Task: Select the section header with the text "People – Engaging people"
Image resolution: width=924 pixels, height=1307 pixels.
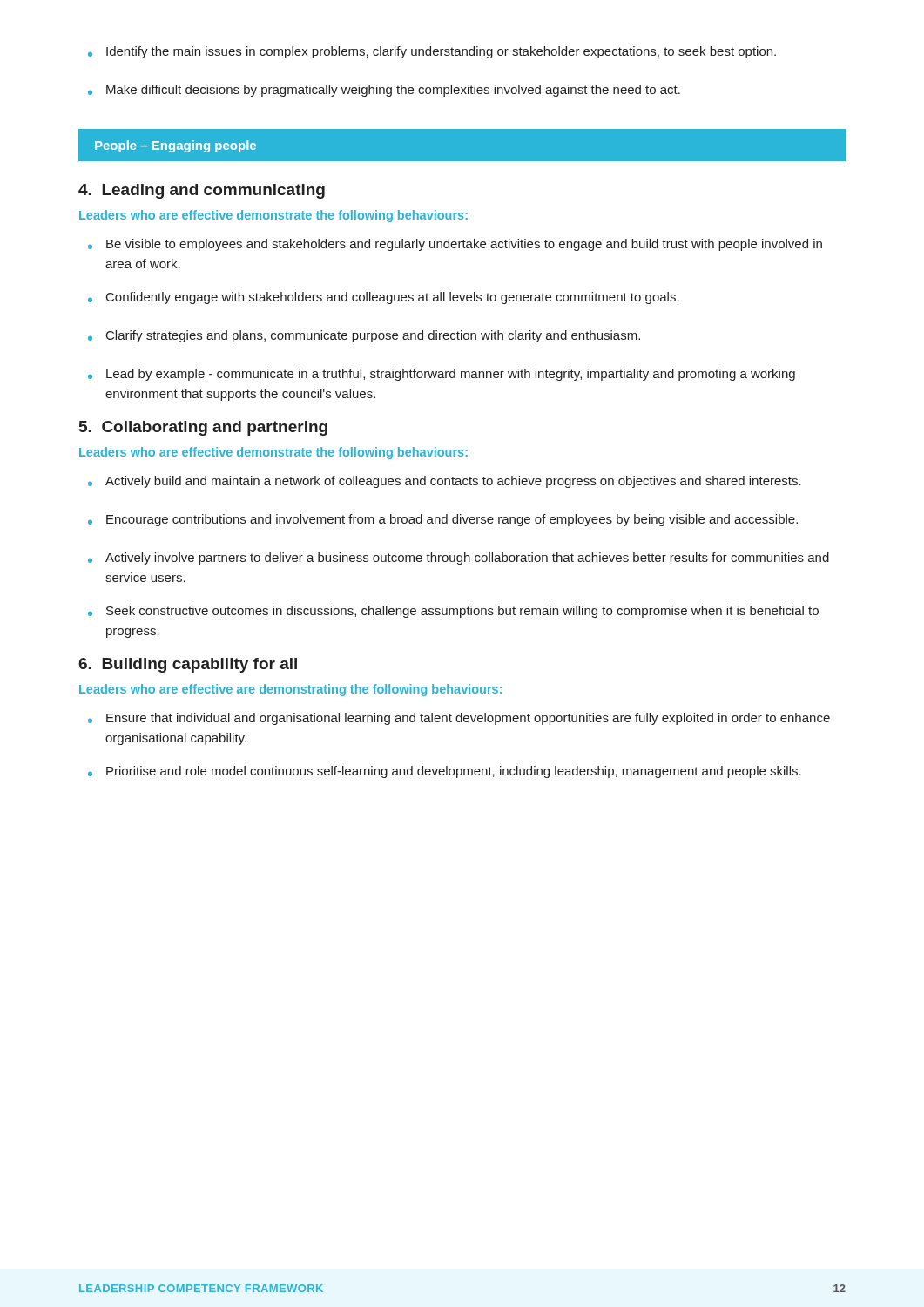Action: tap(462, 145)
